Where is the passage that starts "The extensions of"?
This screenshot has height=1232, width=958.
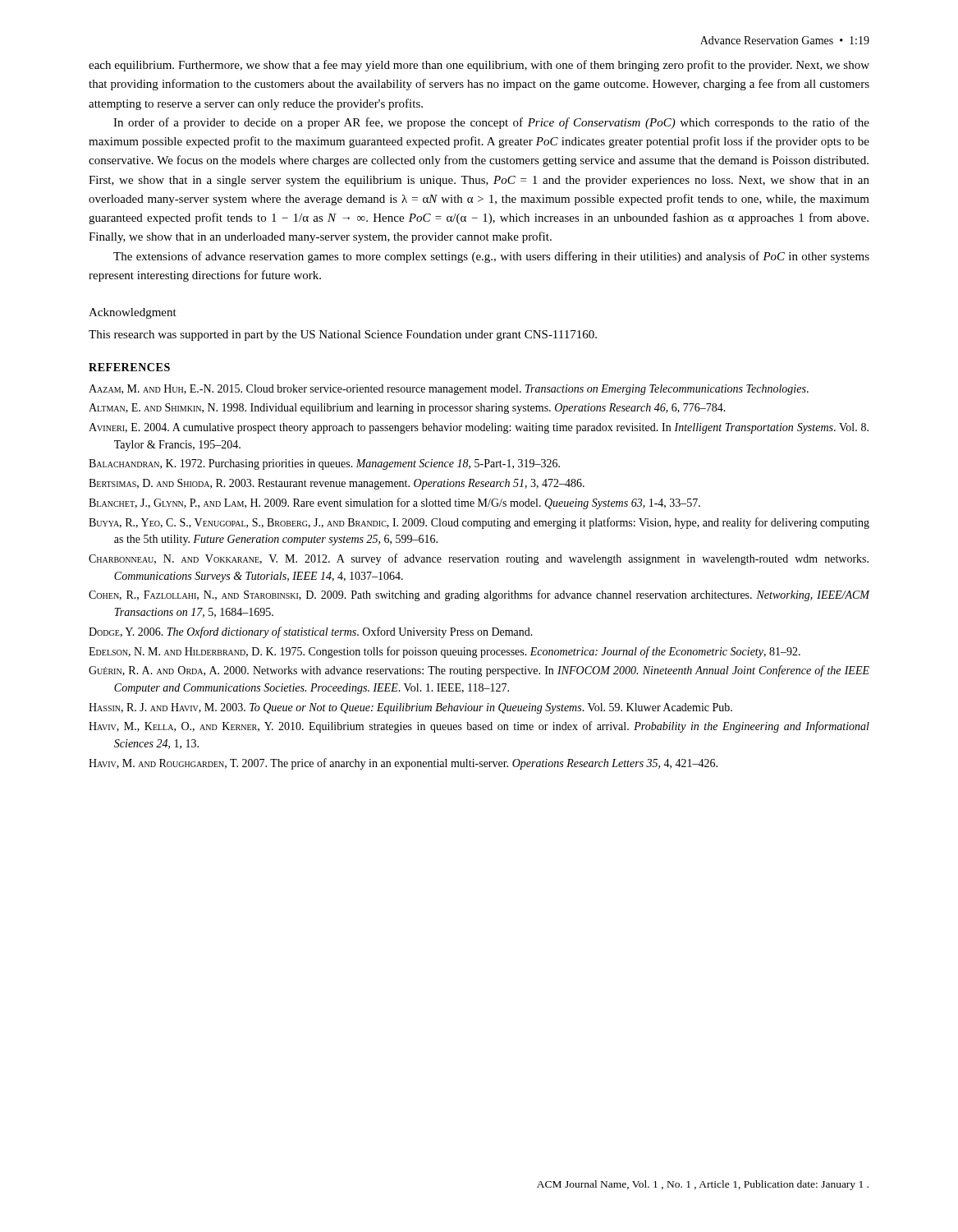[x=479, y=266]
